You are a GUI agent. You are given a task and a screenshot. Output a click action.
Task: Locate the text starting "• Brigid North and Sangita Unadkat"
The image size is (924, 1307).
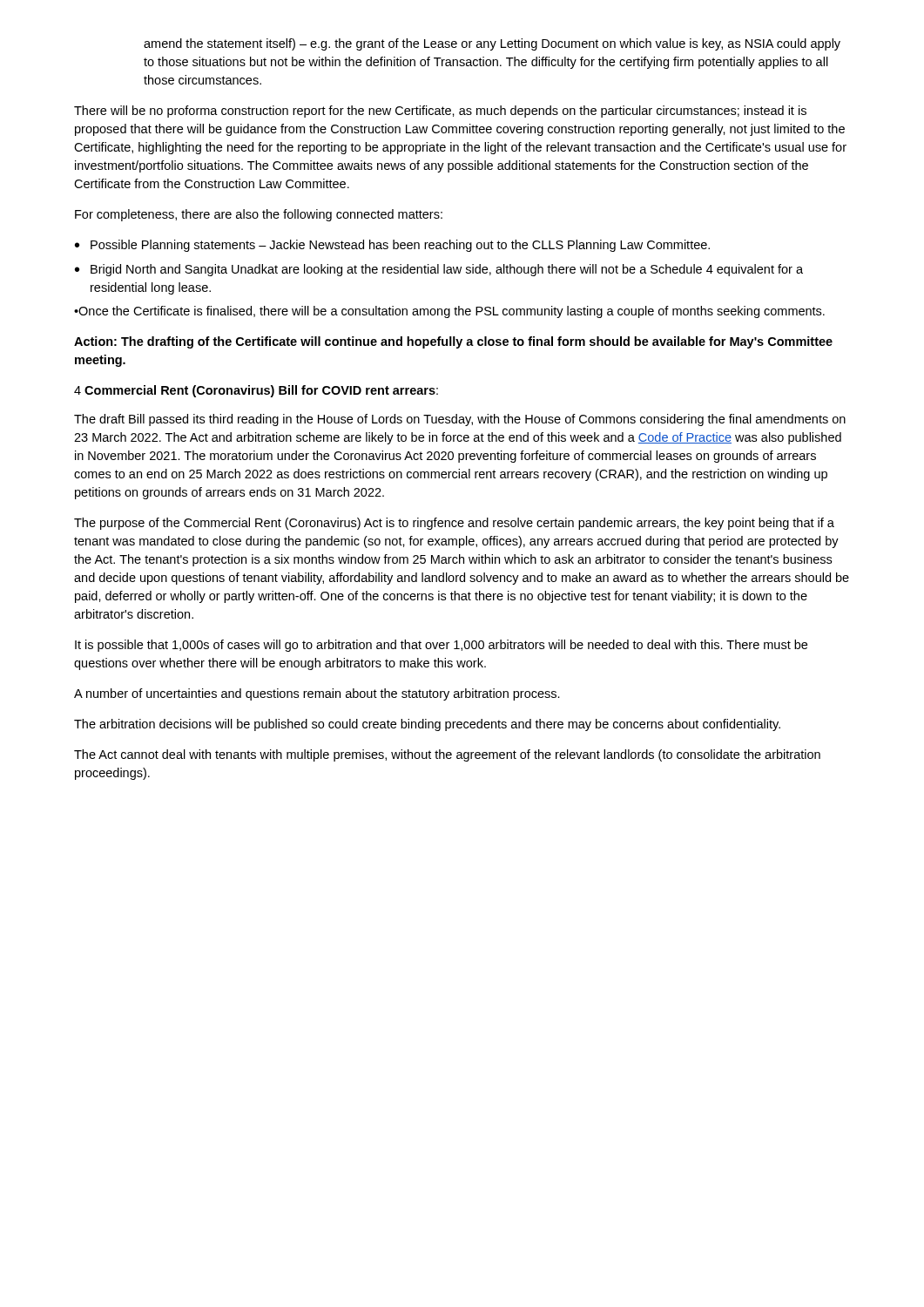pyautogui.click(x=462, y=279)
